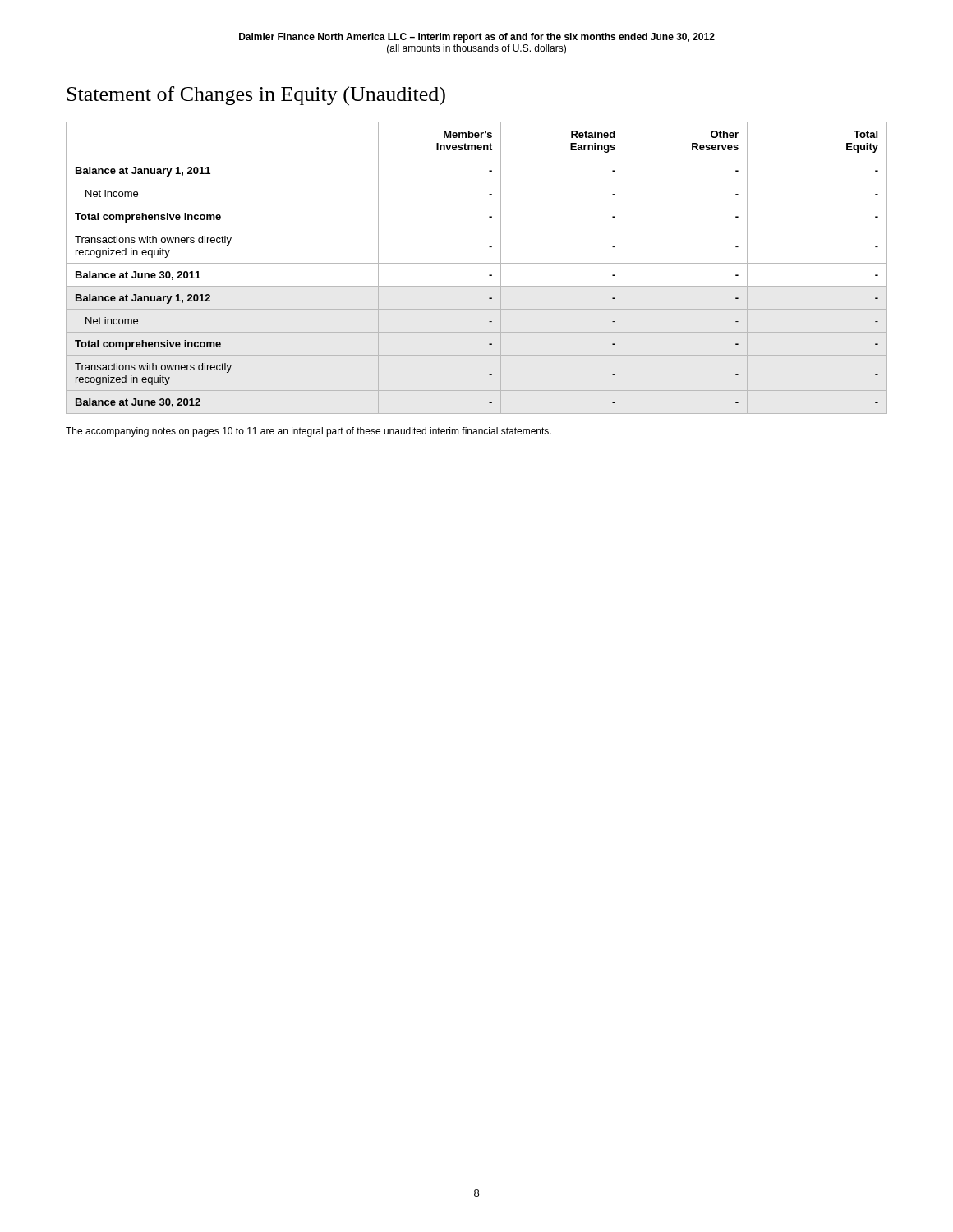This screenshot has width=953, height=1232.
Task: Select the footnote containing "The accompanying notes on pages"
Action: point(309,431)
